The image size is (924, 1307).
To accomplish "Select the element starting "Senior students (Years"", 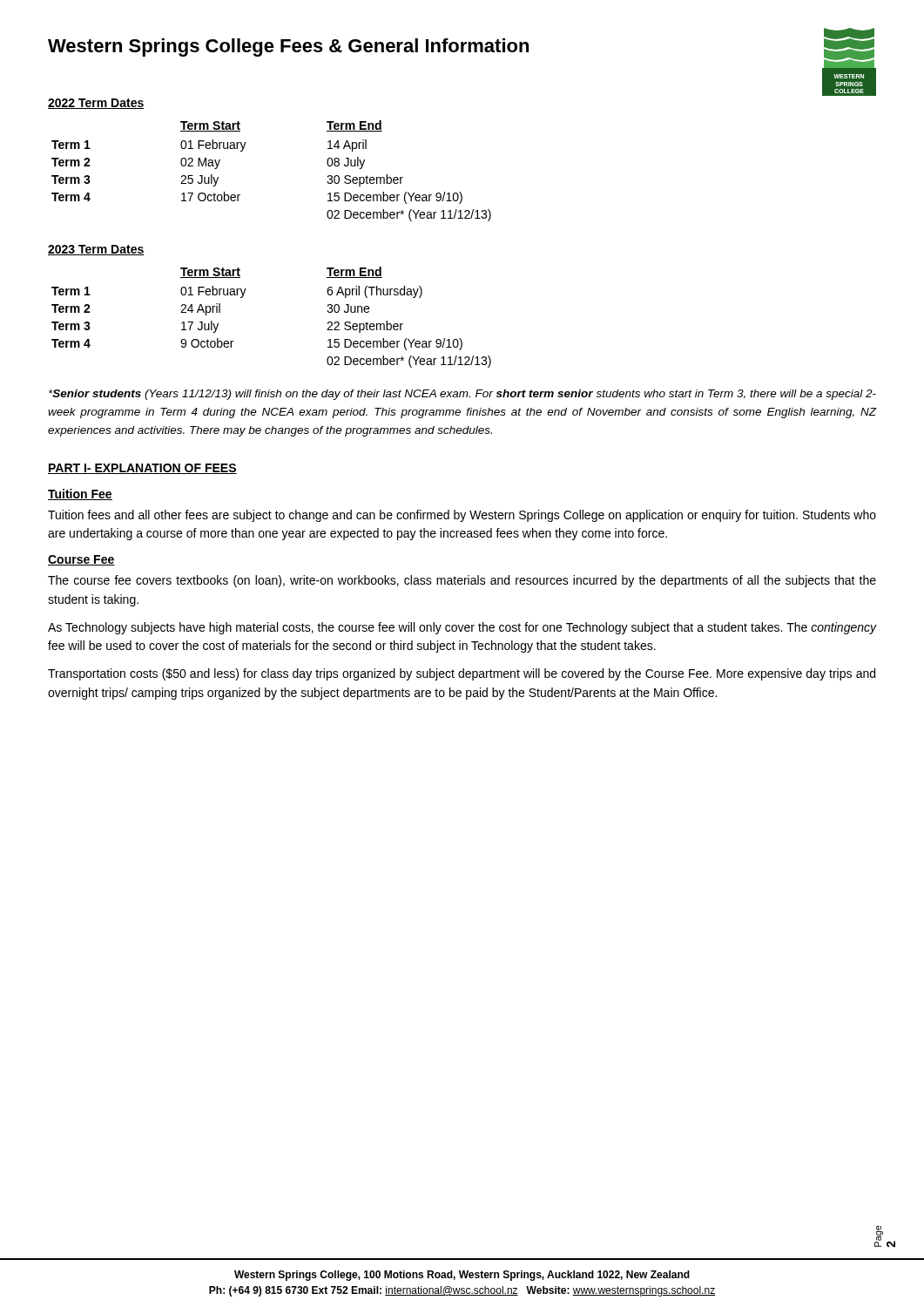I will [x=462, y=412].
